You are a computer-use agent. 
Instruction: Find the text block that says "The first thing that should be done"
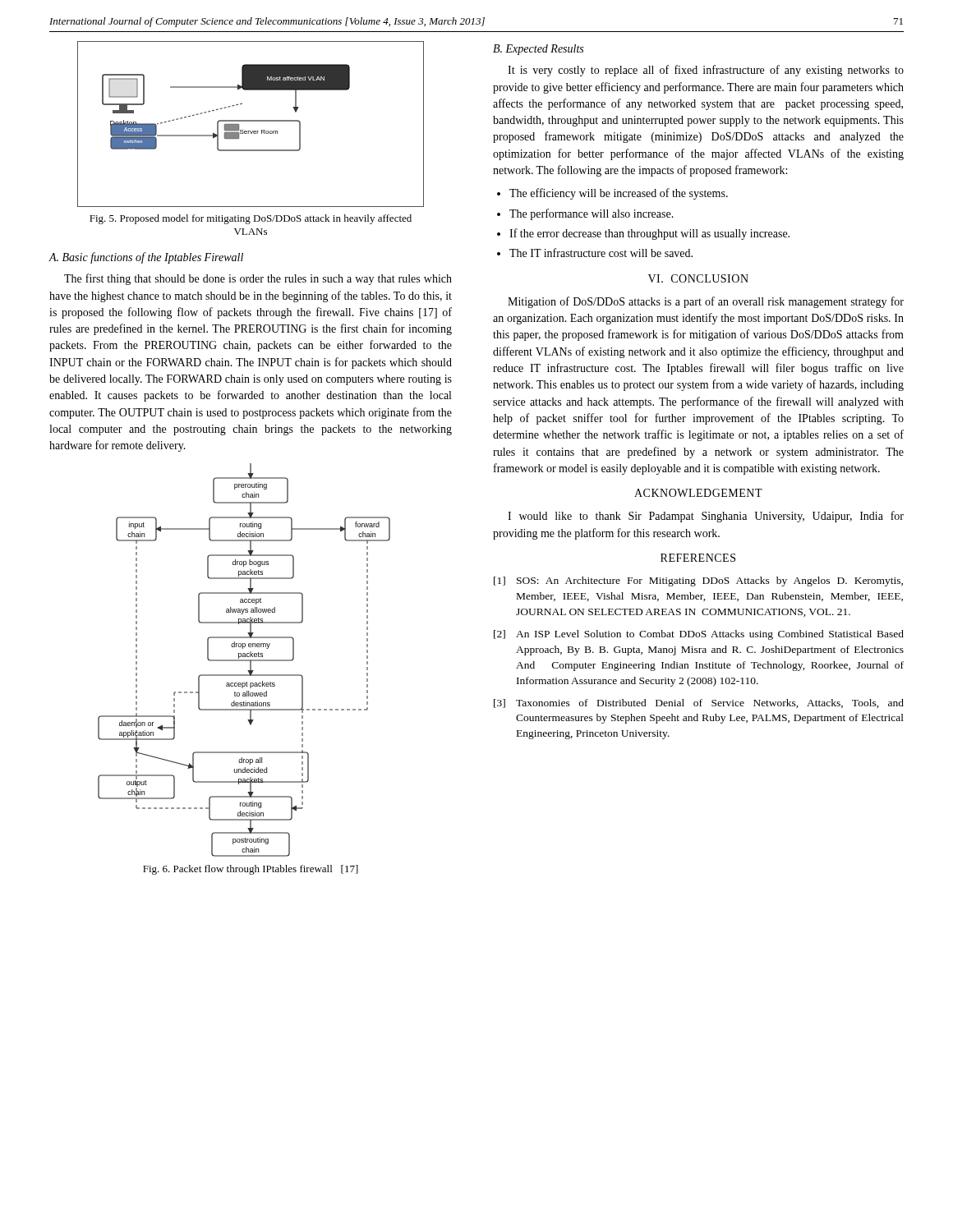point(251,363)
